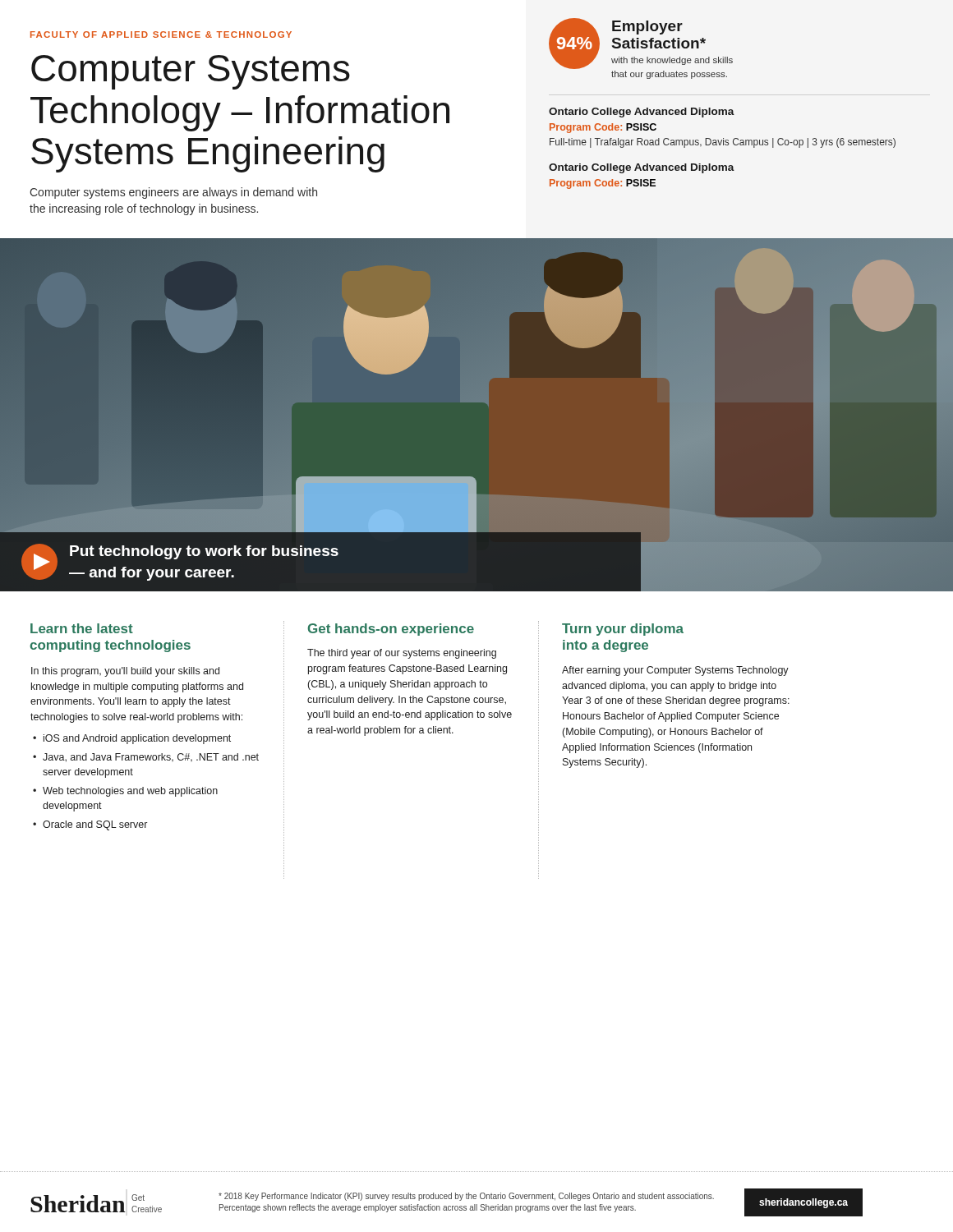Find the section header on this page that starts "Turn your diplomainto a"
Image resolution: width=953 pixels, height=1232 pixels.
pos(623,637)
